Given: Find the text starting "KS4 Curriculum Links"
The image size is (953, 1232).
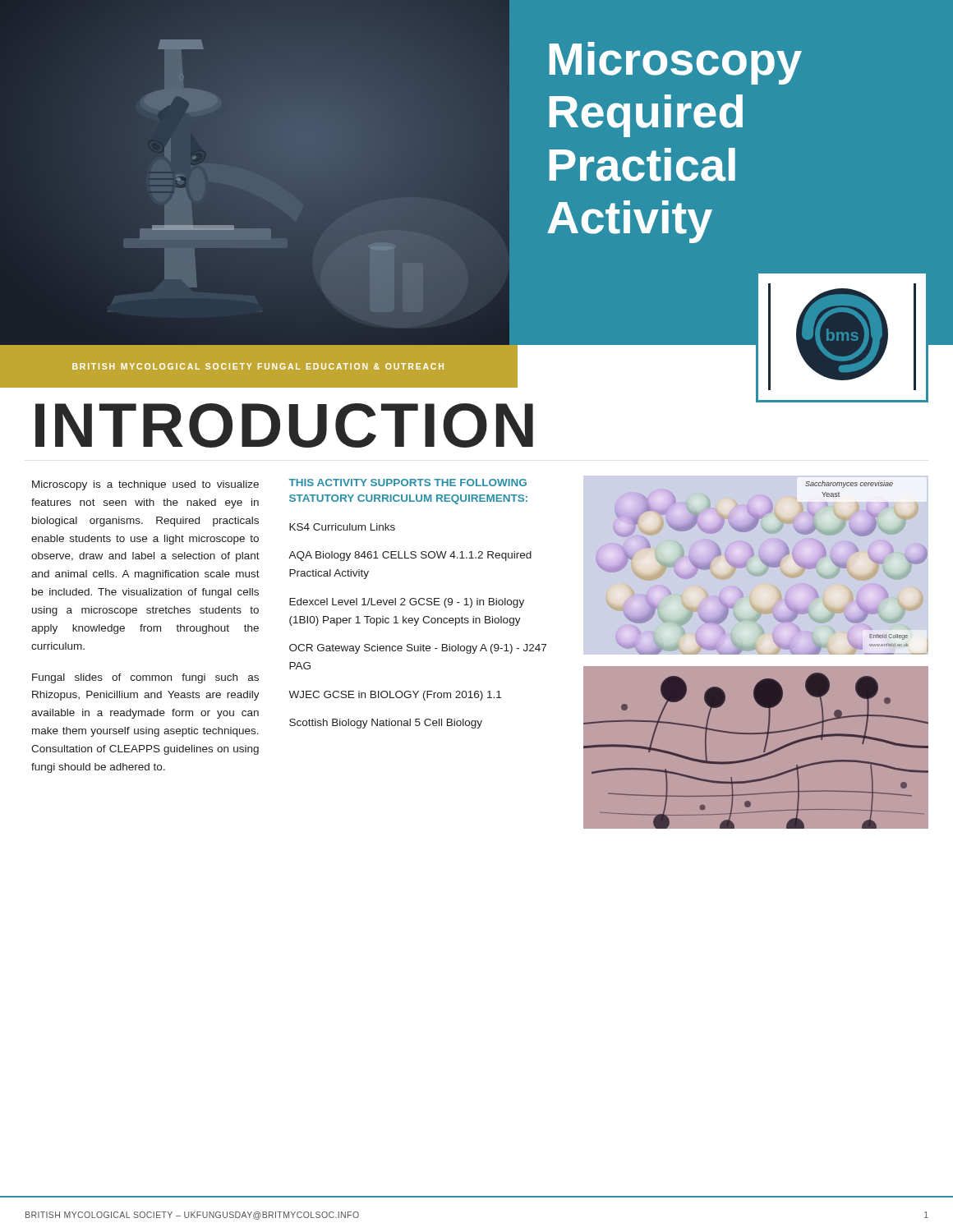Looking at the screenshot, I should pos(342,527).
